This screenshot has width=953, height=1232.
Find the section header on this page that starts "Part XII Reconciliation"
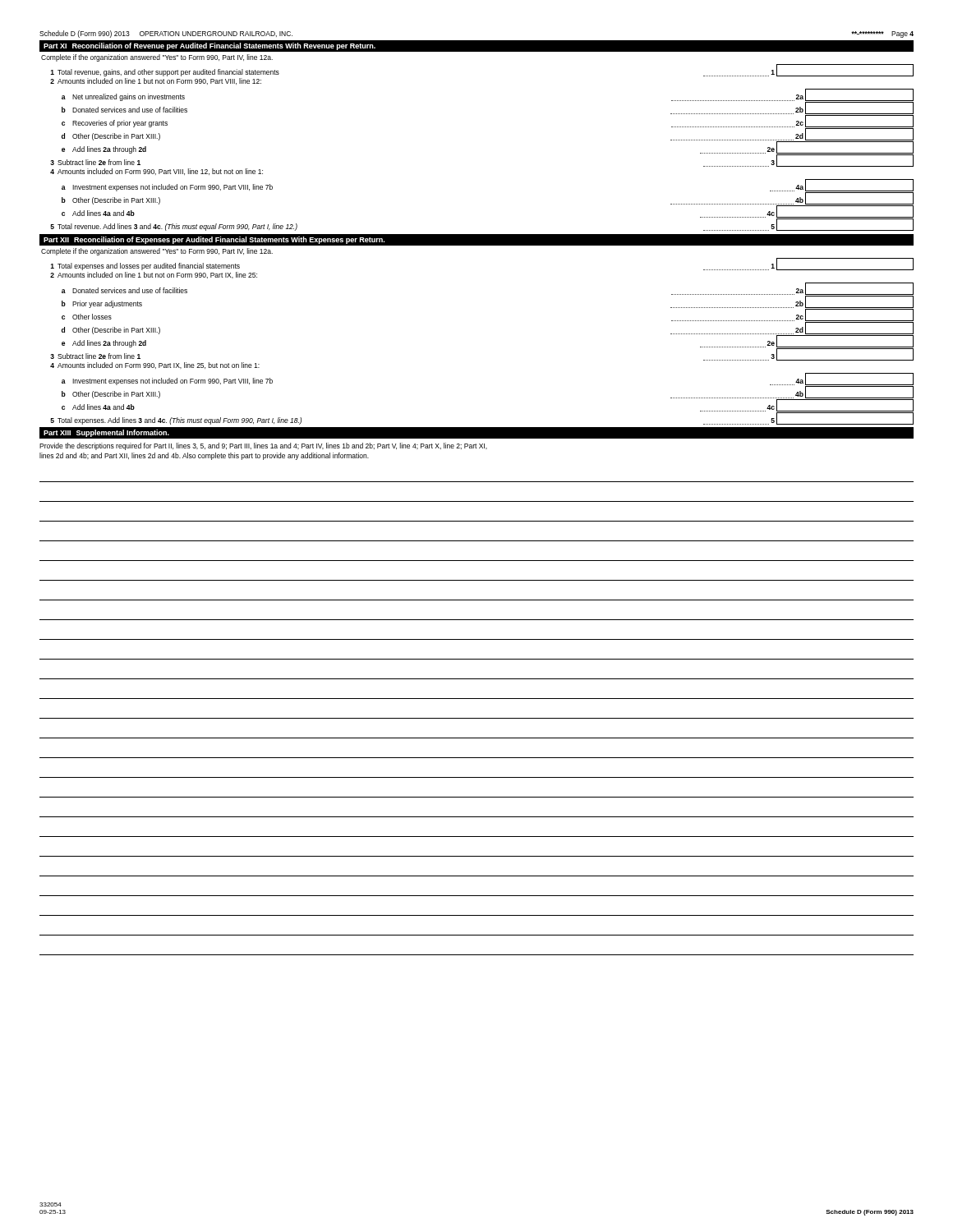click(214, 240)
